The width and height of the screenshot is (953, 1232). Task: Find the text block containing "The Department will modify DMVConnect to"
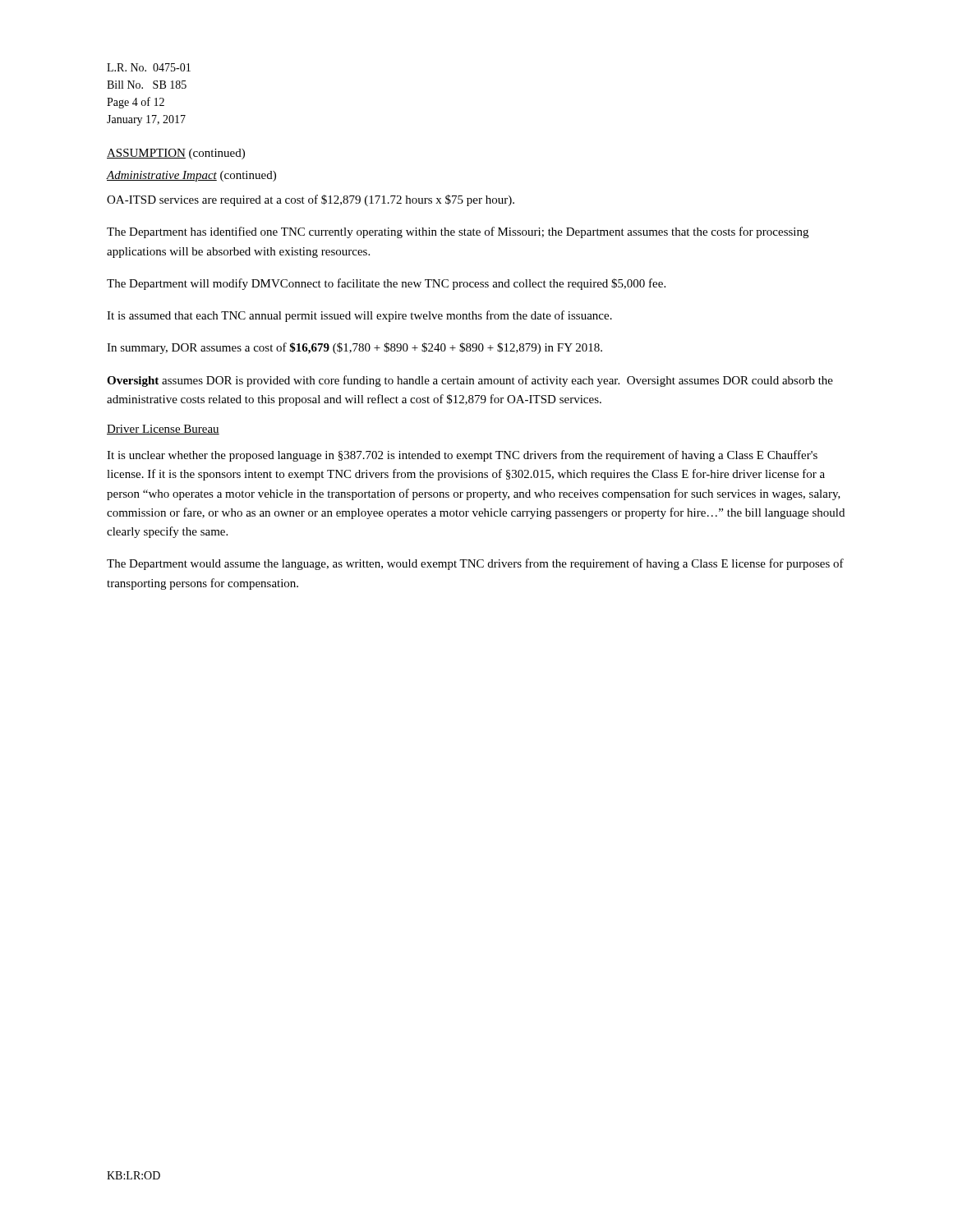pos(387,283)
